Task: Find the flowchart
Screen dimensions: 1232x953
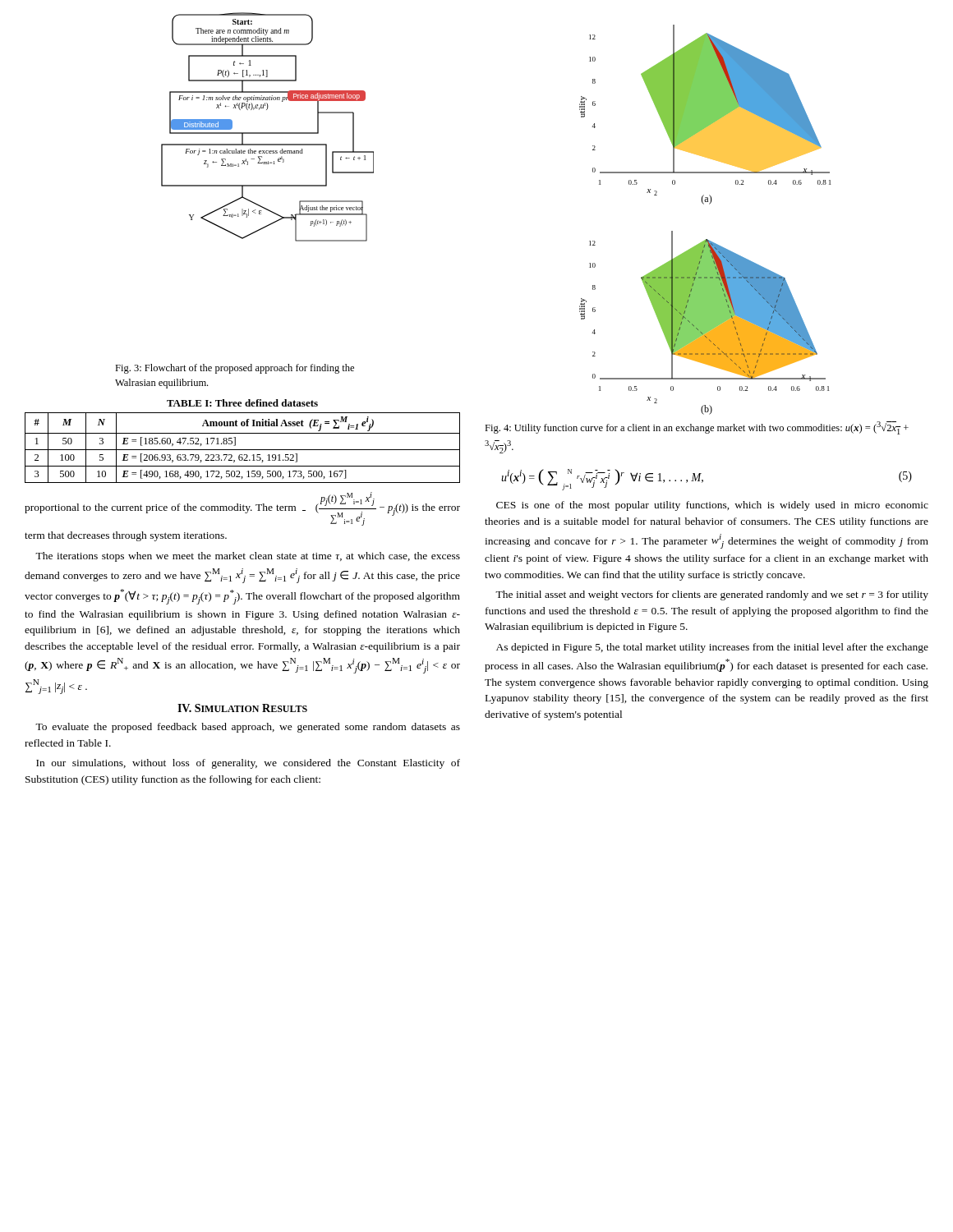Action: (242, 185)
